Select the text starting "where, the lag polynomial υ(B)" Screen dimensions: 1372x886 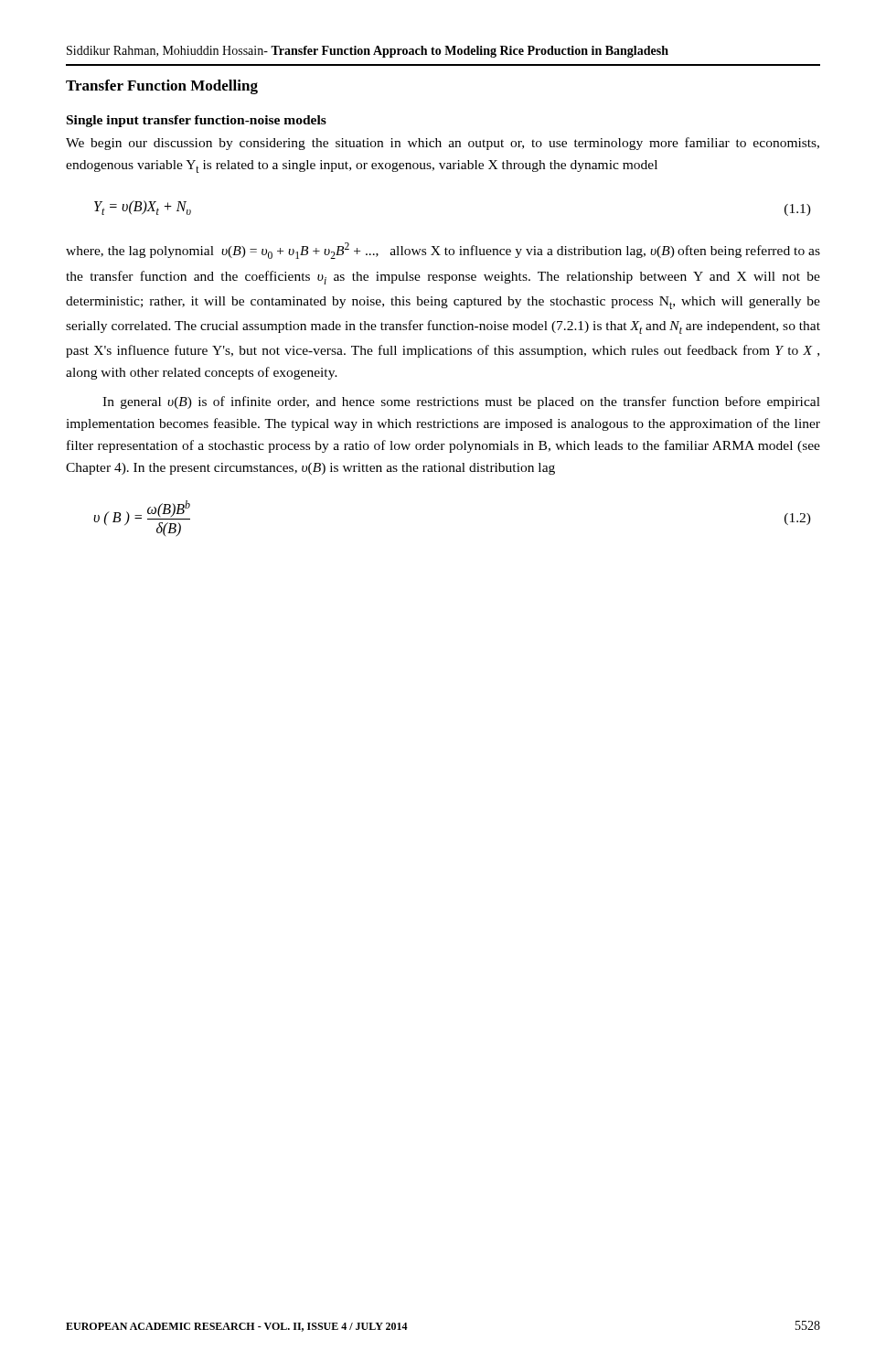[443, 310]
